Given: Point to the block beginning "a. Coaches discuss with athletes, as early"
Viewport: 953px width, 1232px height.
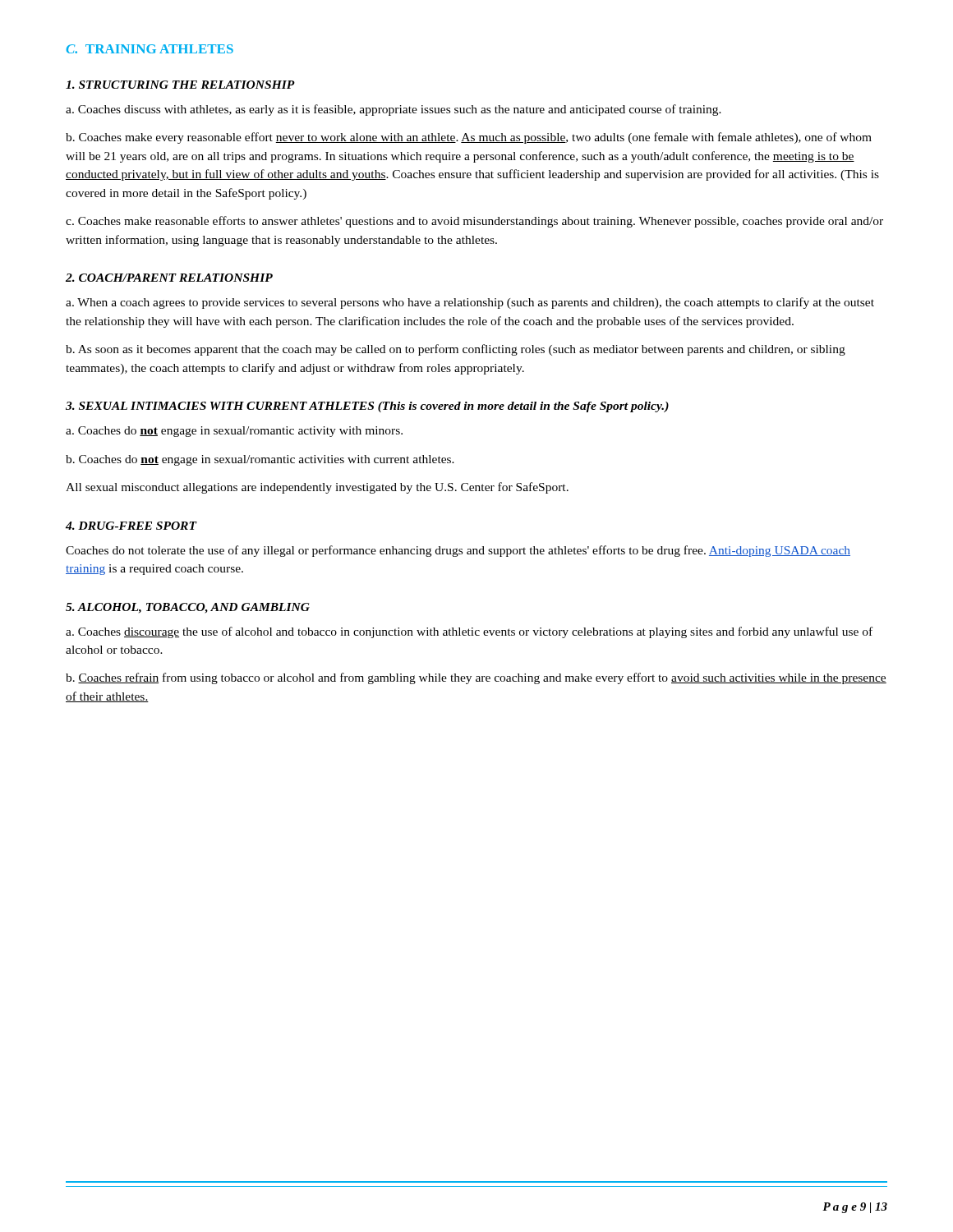Looking at the screenshot, I should (x=394, y=109).
